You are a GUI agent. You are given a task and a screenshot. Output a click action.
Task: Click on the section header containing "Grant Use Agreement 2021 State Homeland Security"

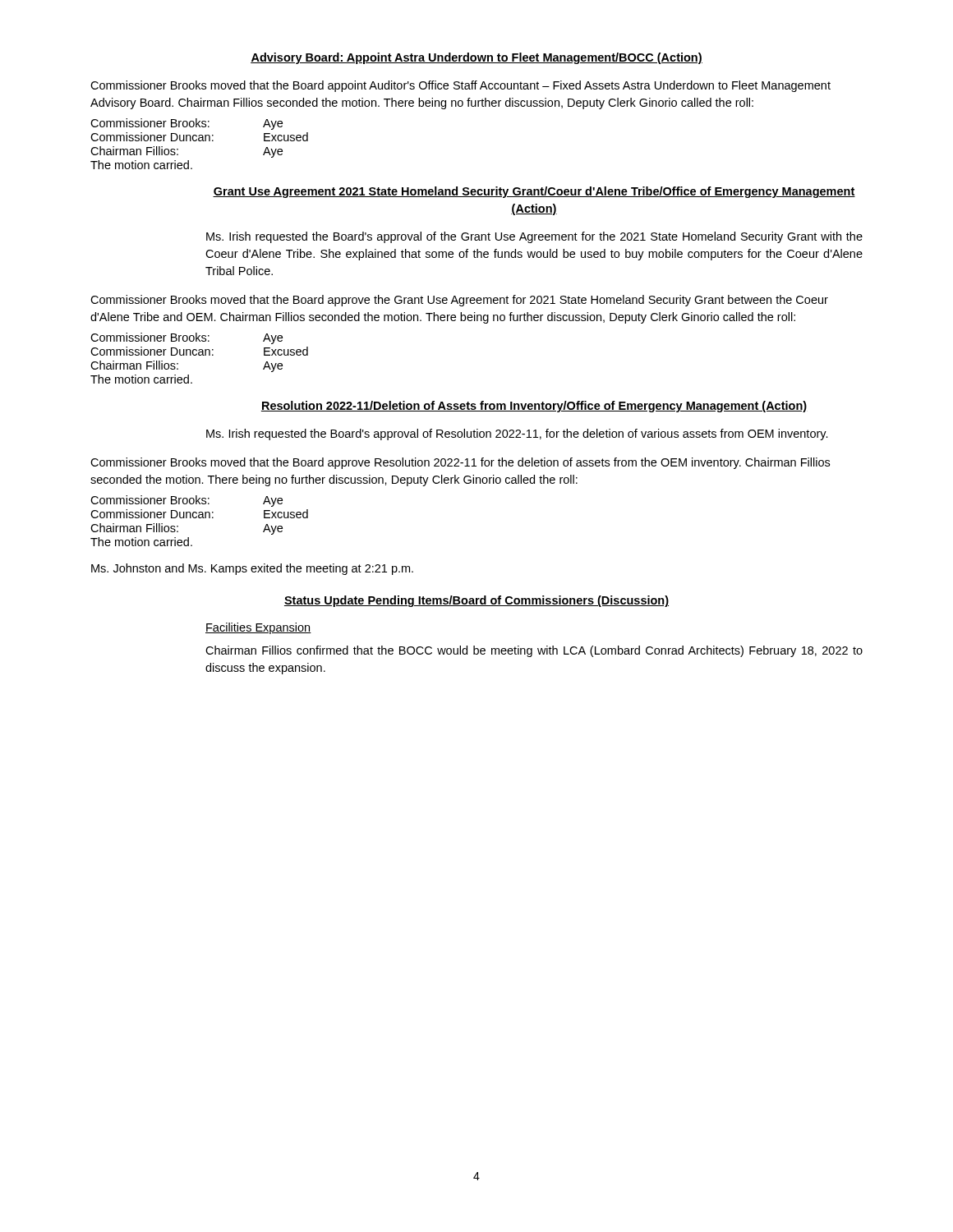tap(534, 200)
